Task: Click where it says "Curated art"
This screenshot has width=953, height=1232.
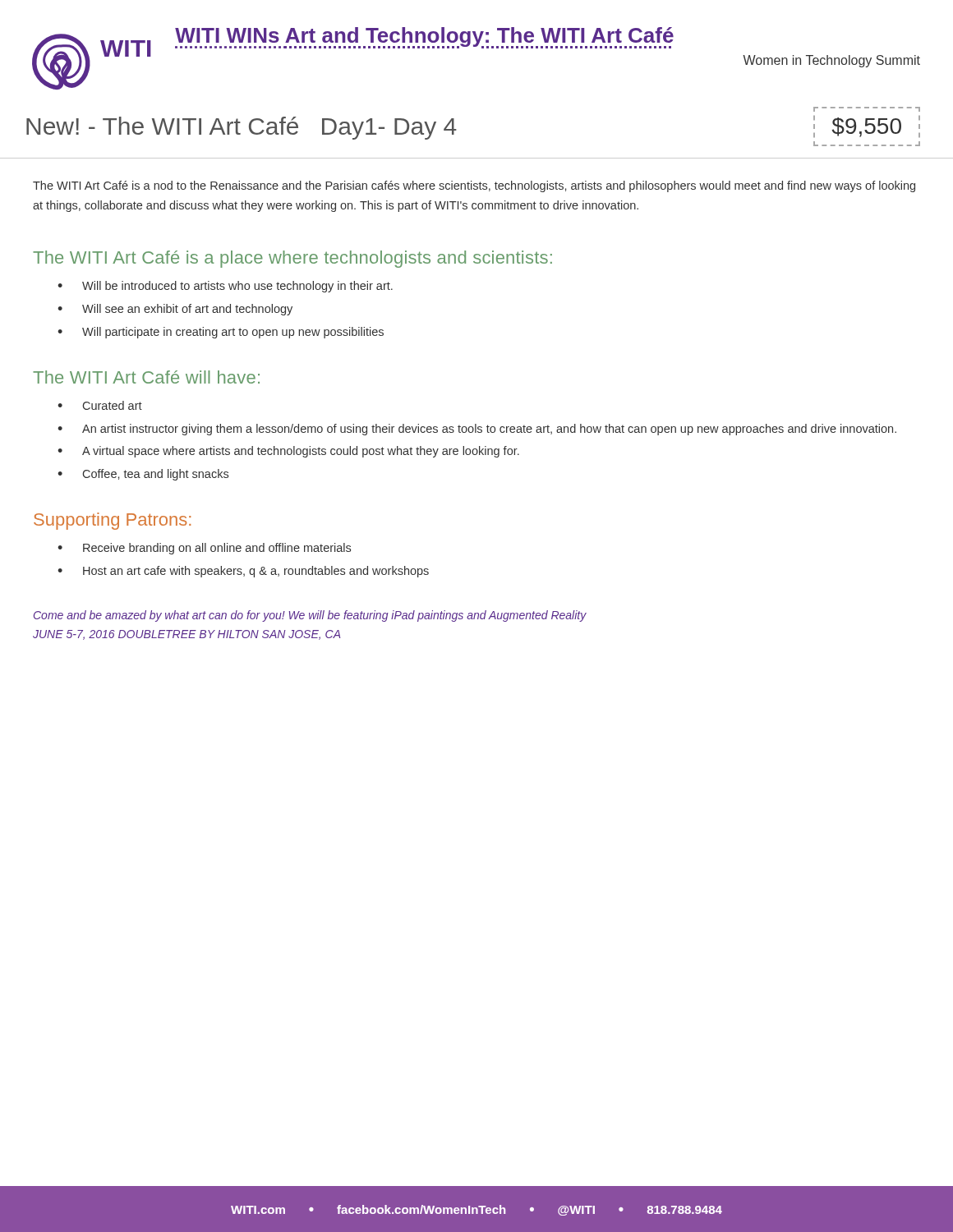Action: click(112, 405)
